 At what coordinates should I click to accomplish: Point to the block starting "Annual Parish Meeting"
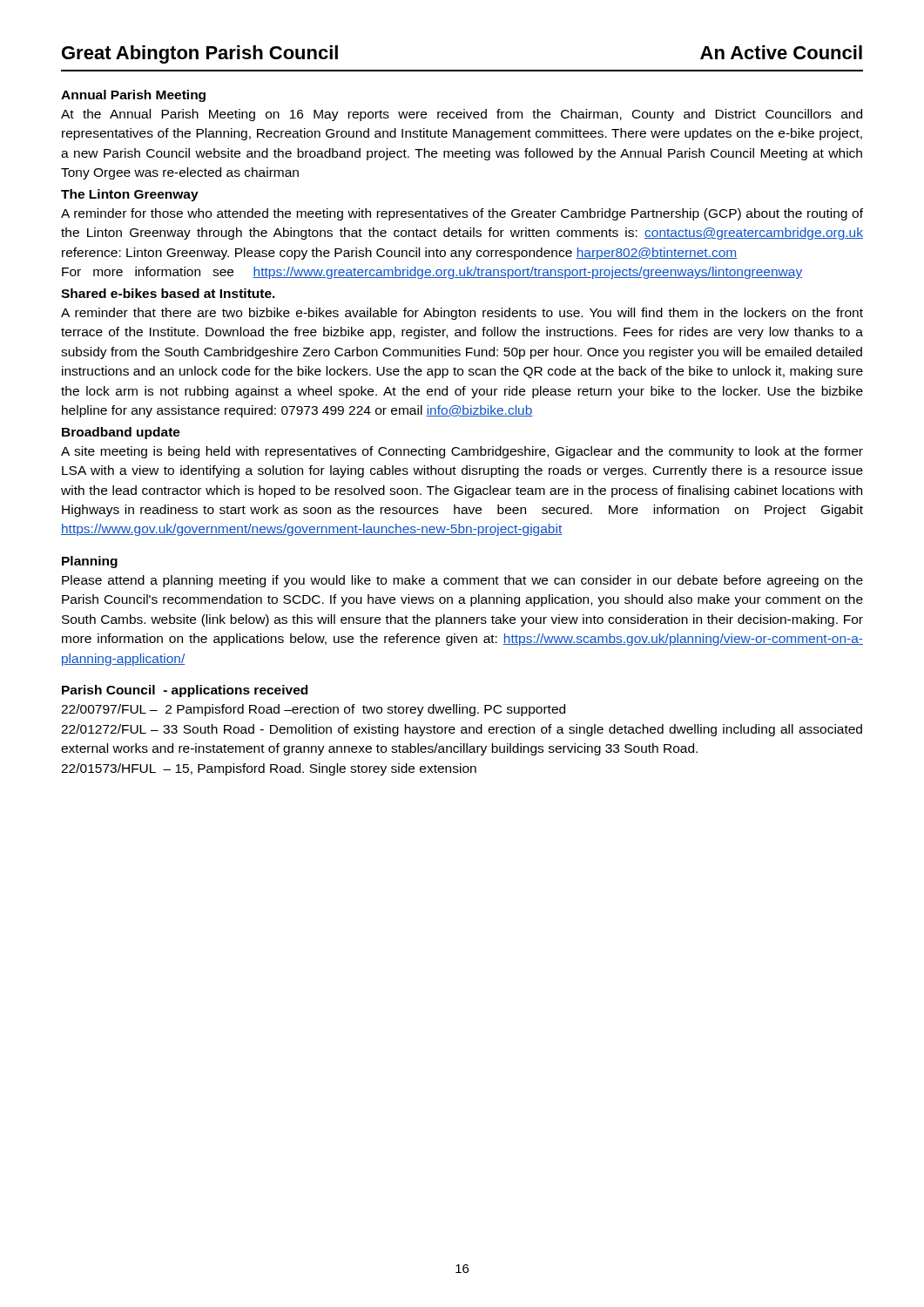pos(134,95)
